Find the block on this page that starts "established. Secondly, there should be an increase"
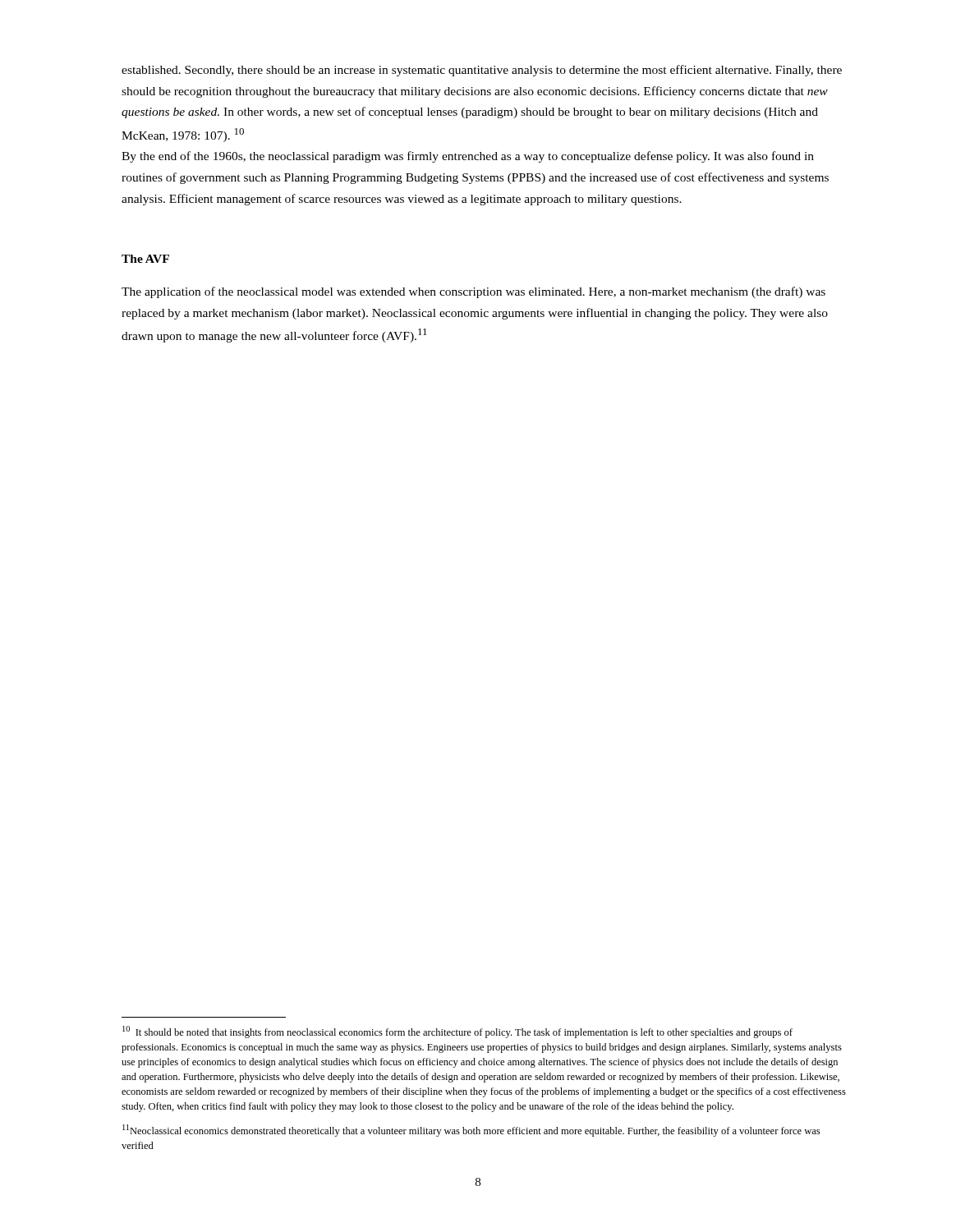This screenshot has height=1232, width=956. point(485,102)
